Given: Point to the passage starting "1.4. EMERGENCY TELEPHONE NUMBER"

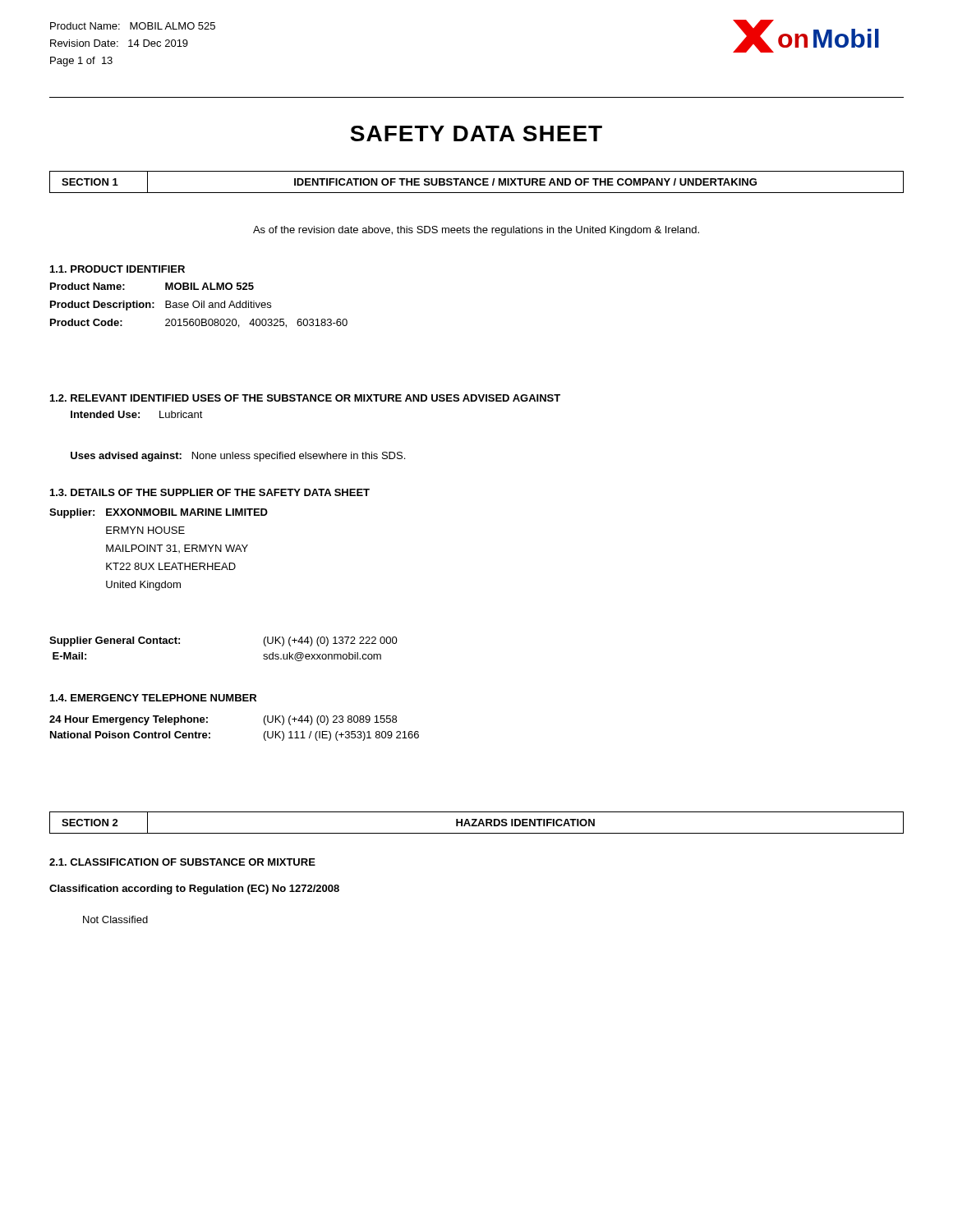Looking at the screenshot, I should (x=153, y=698).
